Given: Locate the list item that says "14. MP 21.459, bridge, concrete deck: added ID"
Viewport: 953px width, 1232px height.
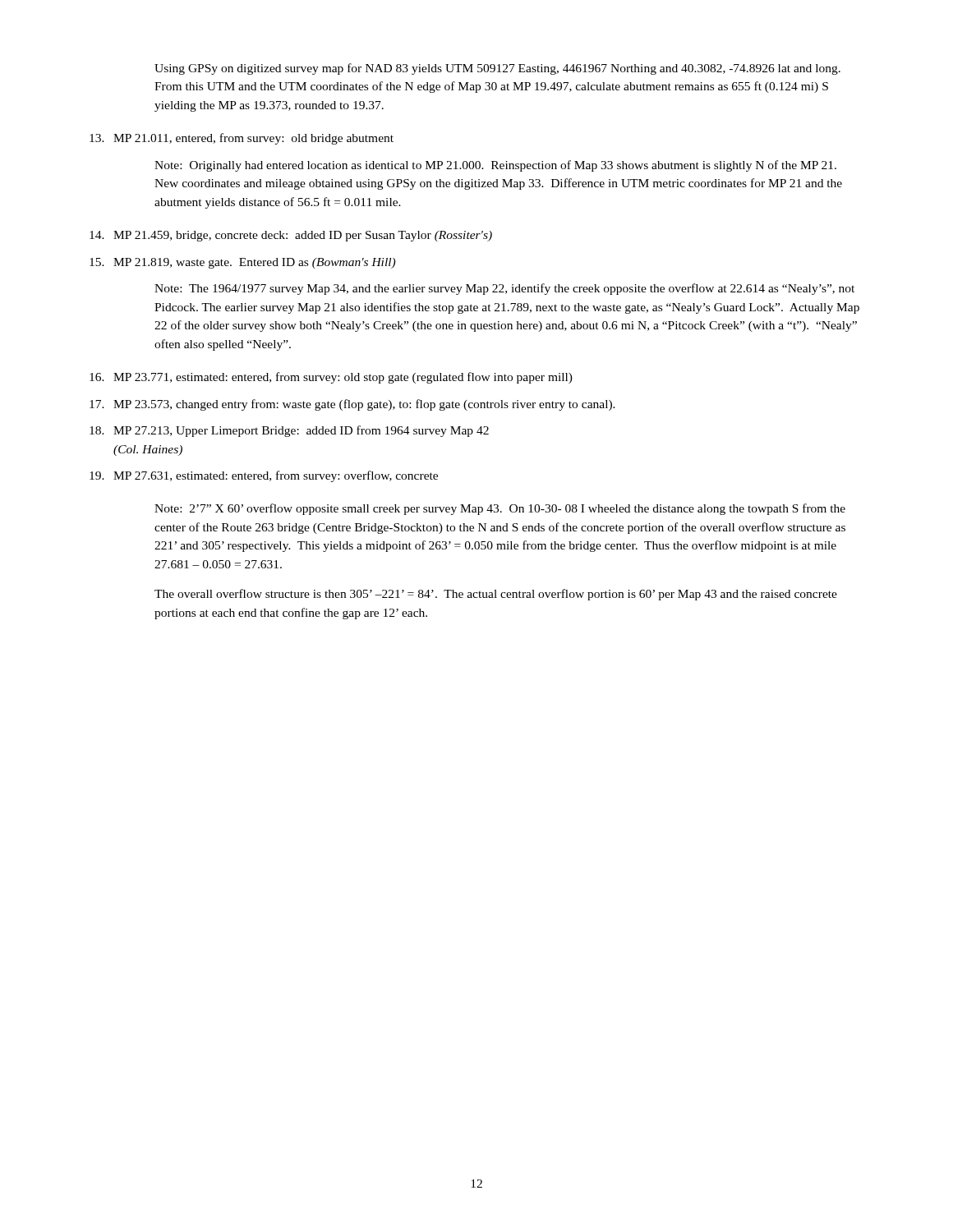Looking at the screenshot, I should coord(290,235).
